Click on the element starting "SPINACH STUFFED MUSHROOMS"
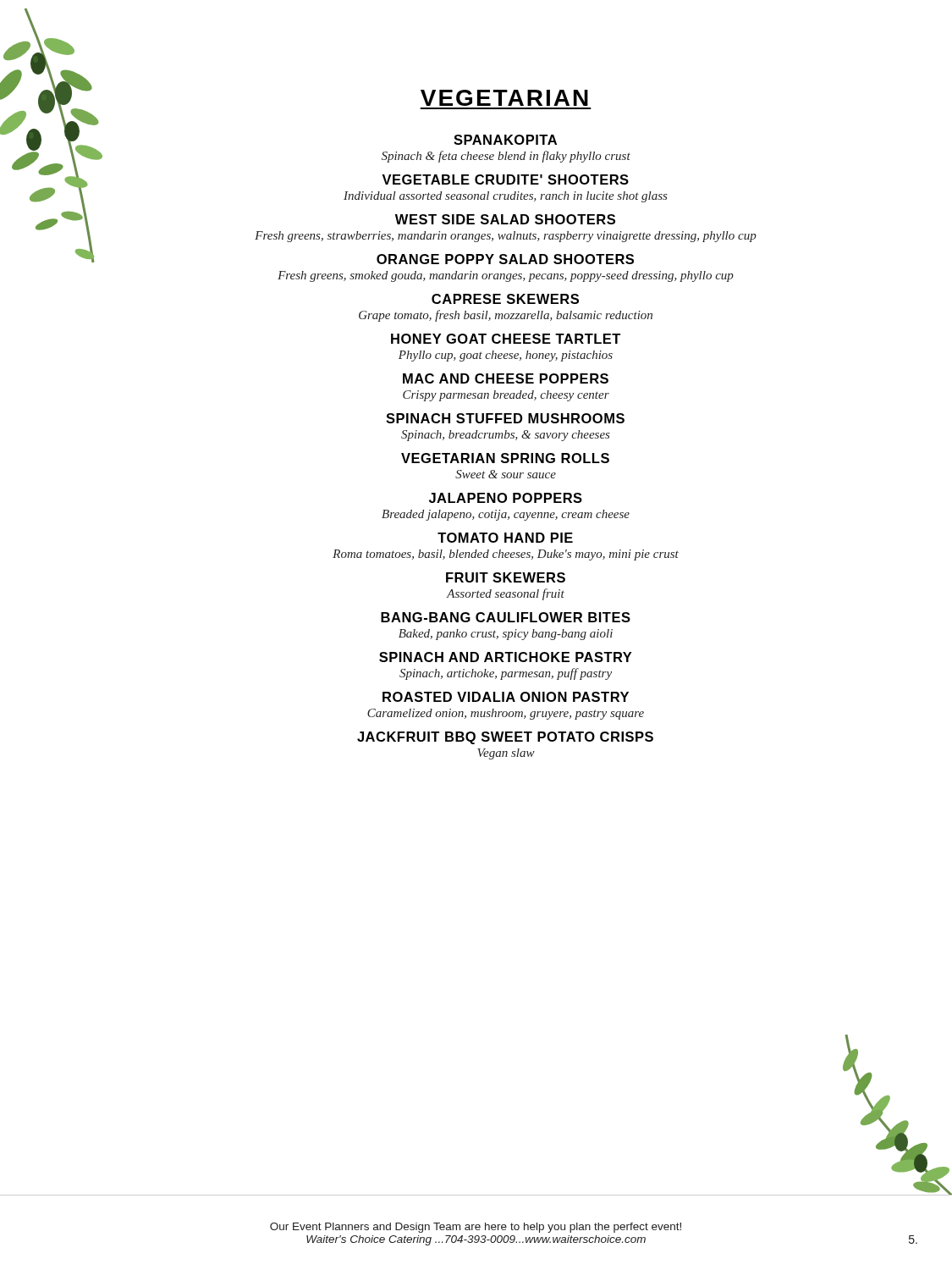Viewport: 952px width, 1270px height. 506,418
